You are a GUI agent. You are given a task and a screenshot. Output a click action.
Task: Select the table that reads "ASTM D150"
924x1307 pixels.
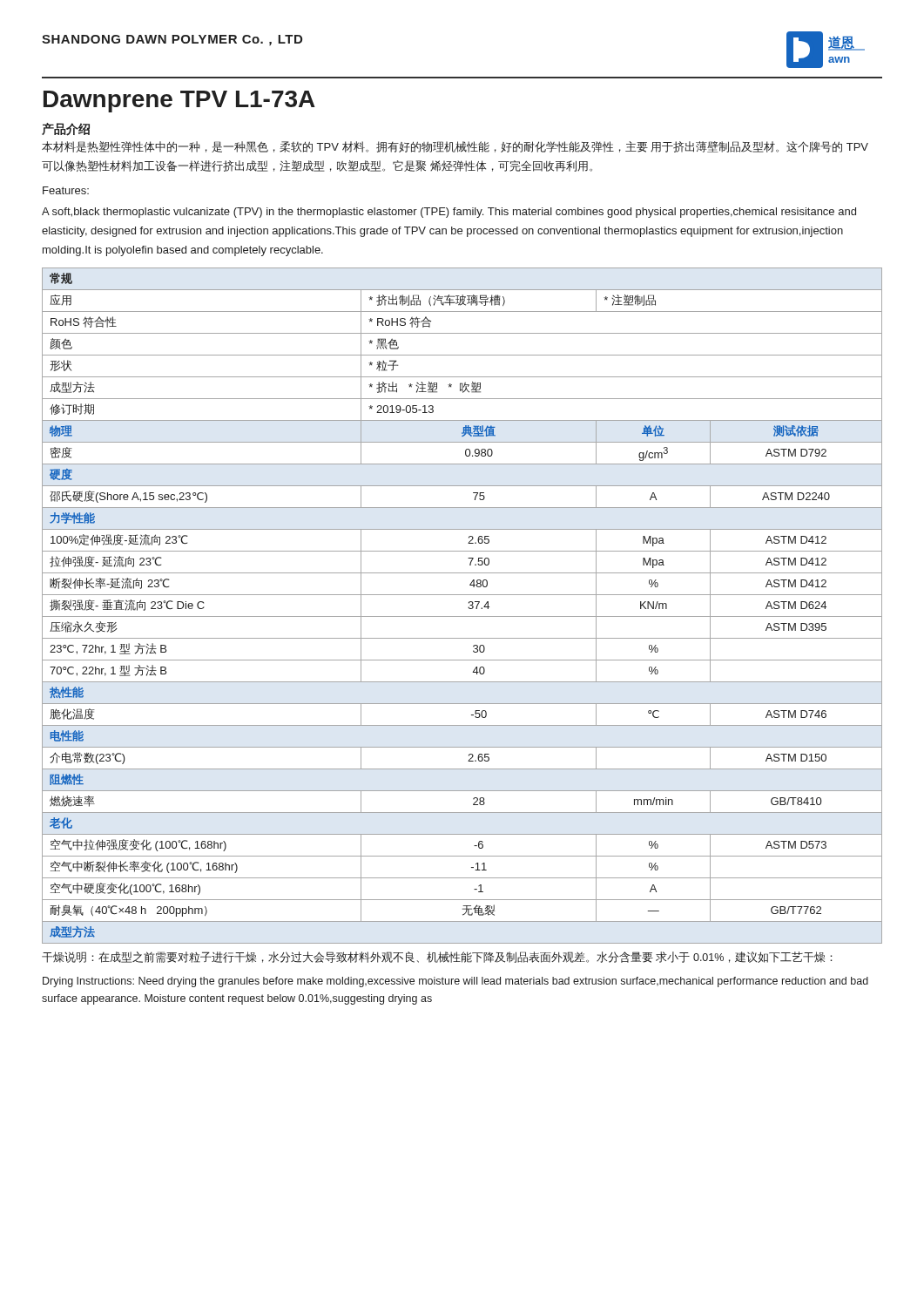pyautogui.click(x=462, y=605)
